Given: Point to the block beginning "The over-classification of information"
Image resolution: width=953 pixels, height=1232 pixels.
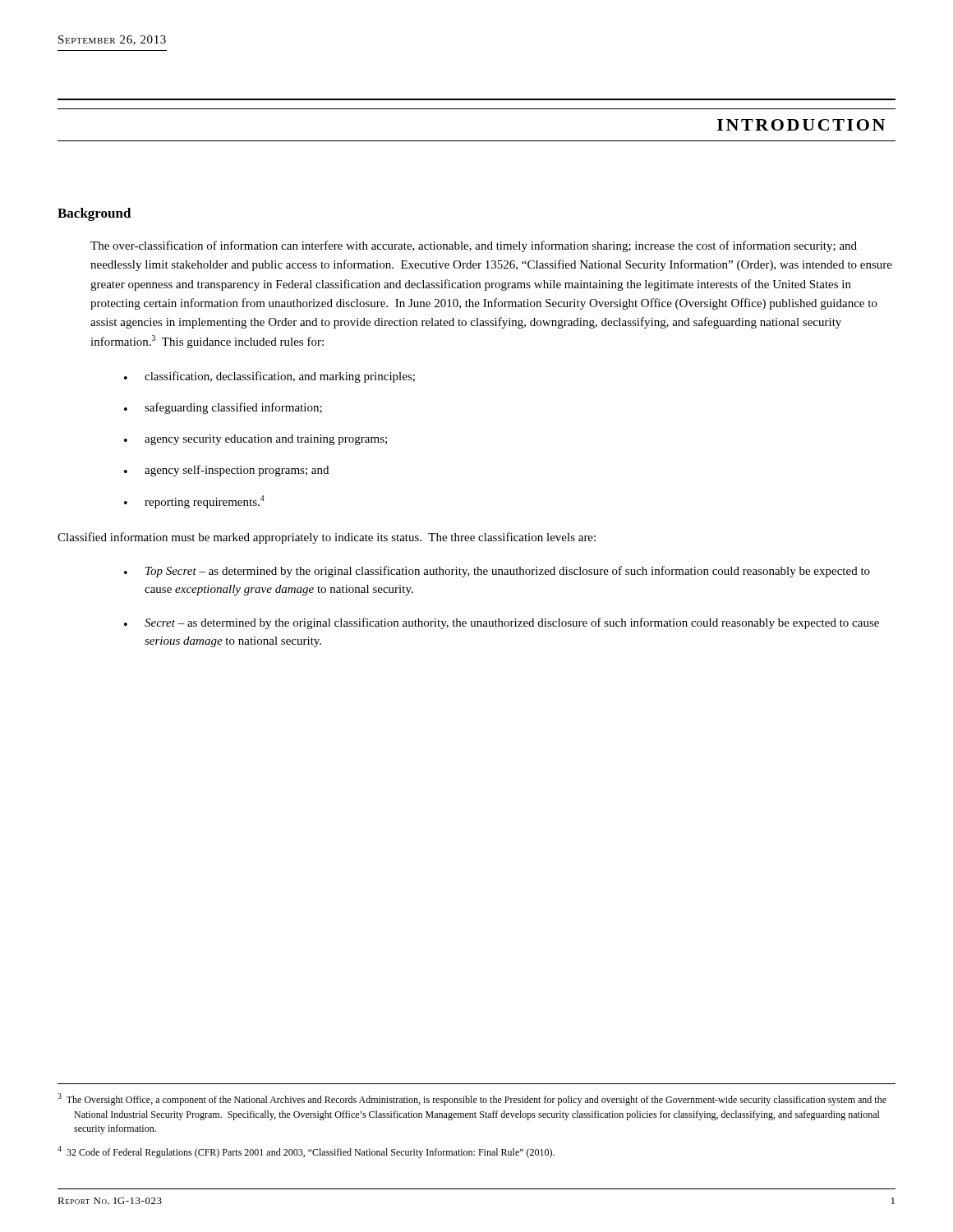Looking at the screenshot, I should (491, 294).
